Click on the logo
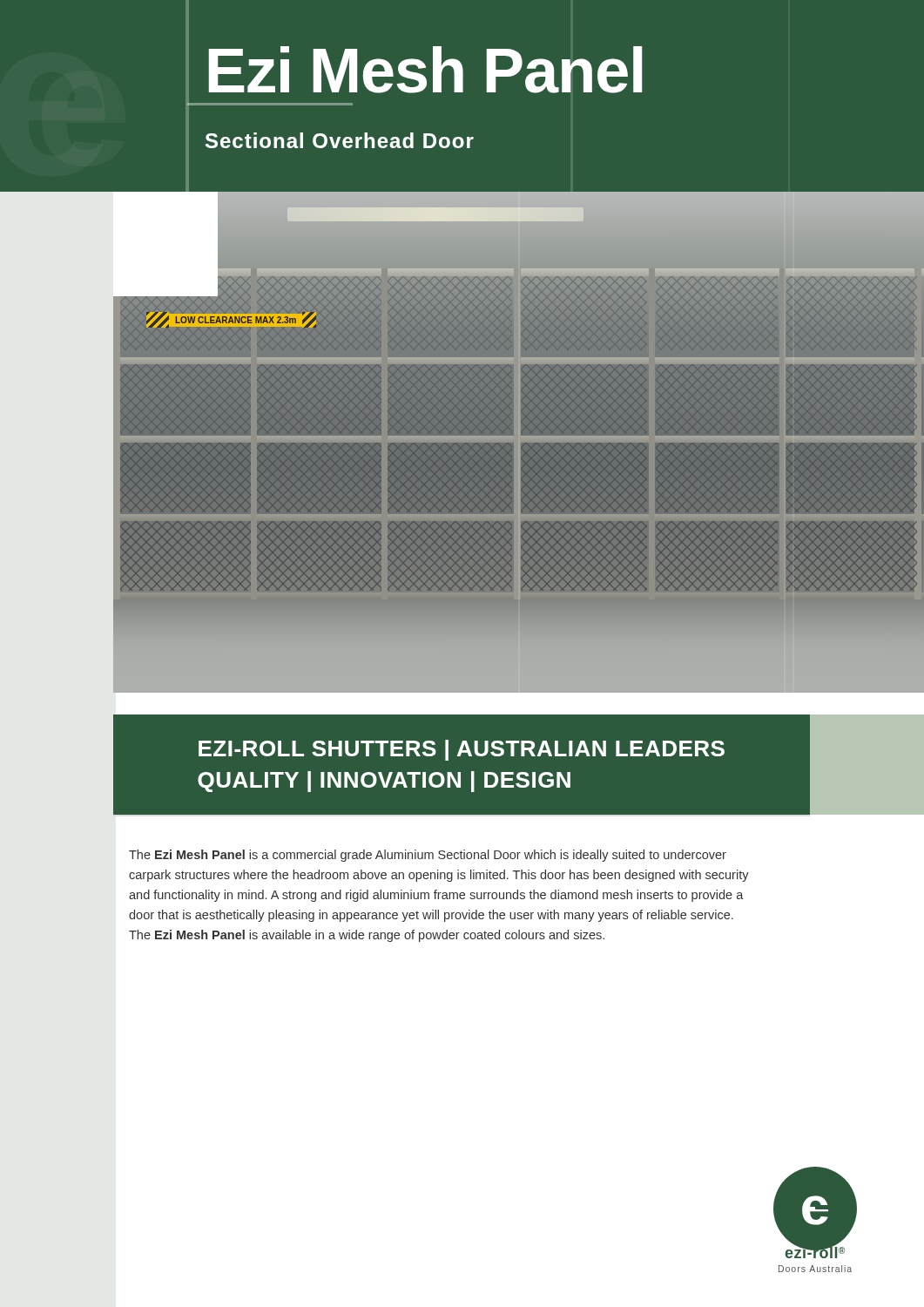Viewport: 924px width, 1307px height. pyautogui.click(x=824, y=1217)
